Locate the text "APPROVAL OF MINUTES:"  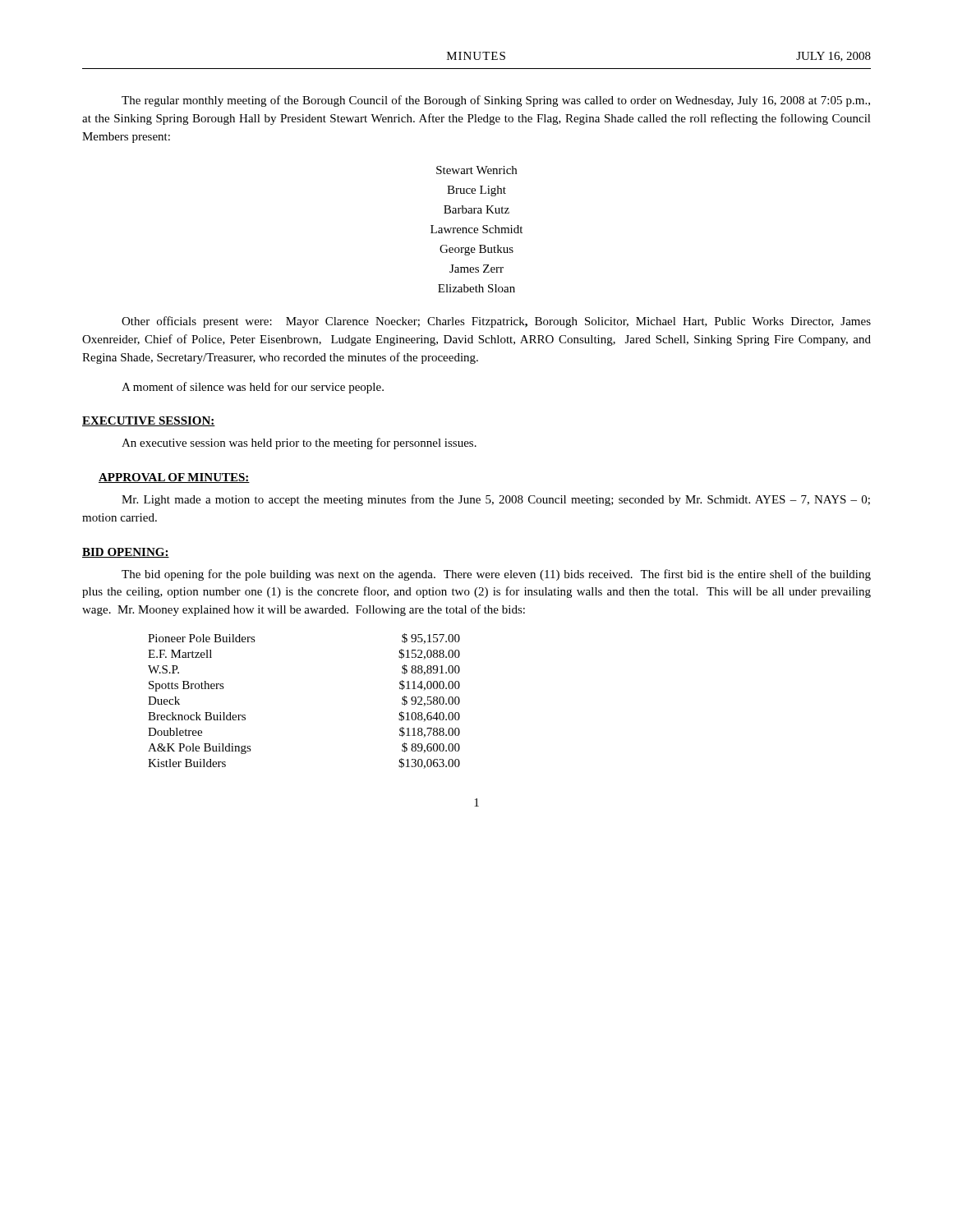[x=174, y=477]
